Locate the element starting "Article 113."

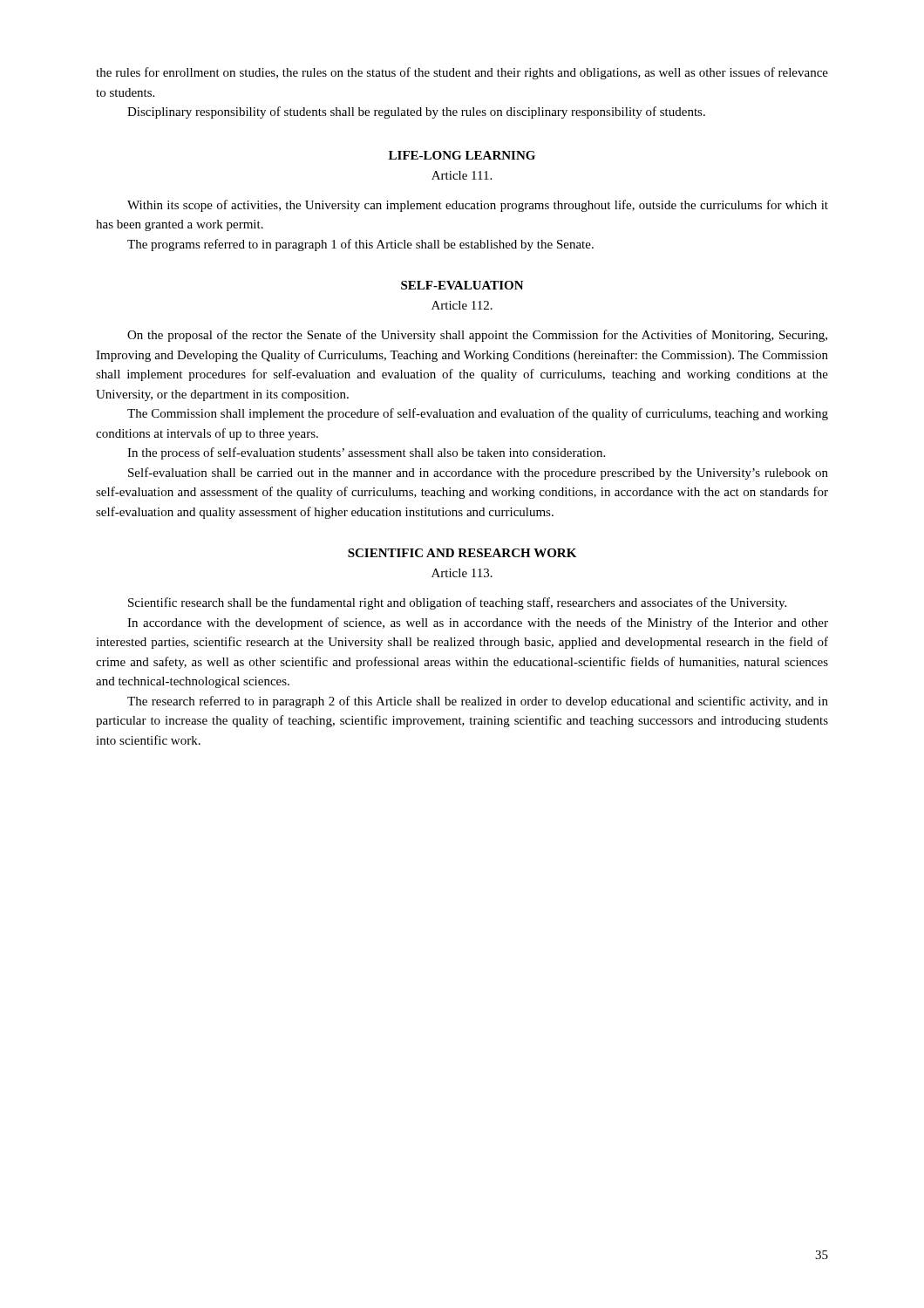[462, 573]
